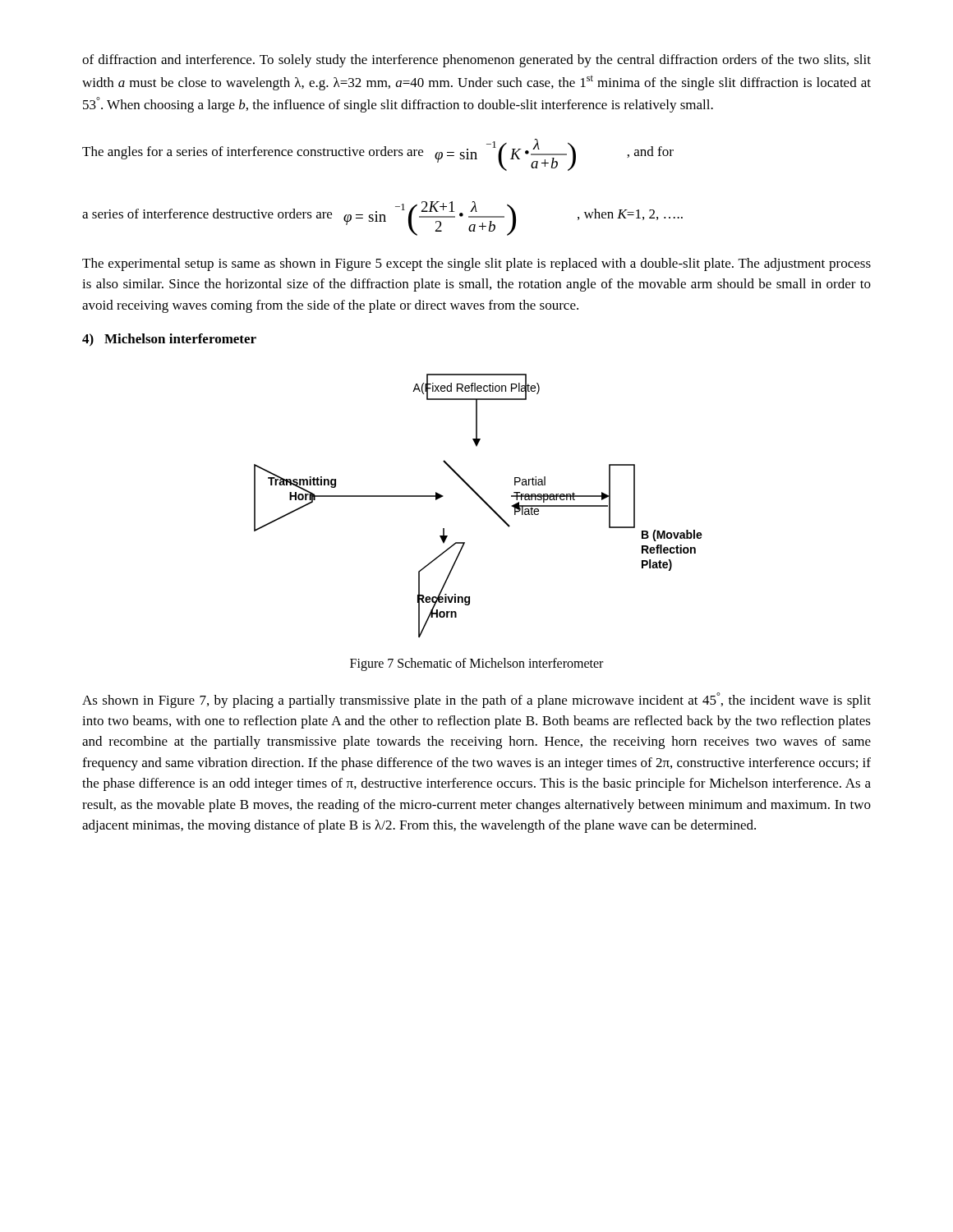The height and width of the screenshot is (1232, 953).
Task: Point to "Figure 7 Schematic of Michelson interferometer"
Action: (x=476, y=663)
